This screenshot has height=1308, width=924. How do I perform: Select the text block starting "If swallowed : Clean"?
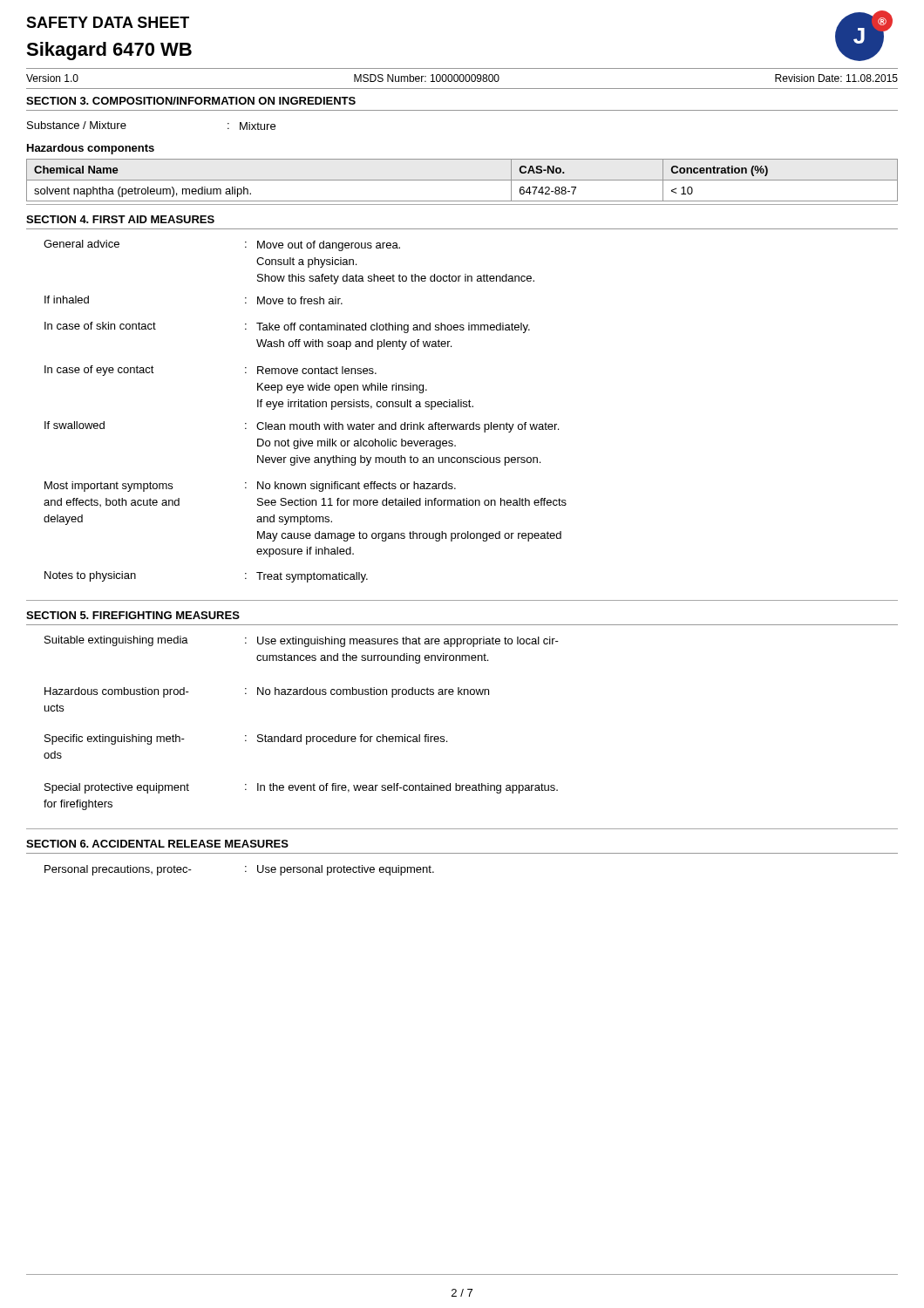coord(302,427)
